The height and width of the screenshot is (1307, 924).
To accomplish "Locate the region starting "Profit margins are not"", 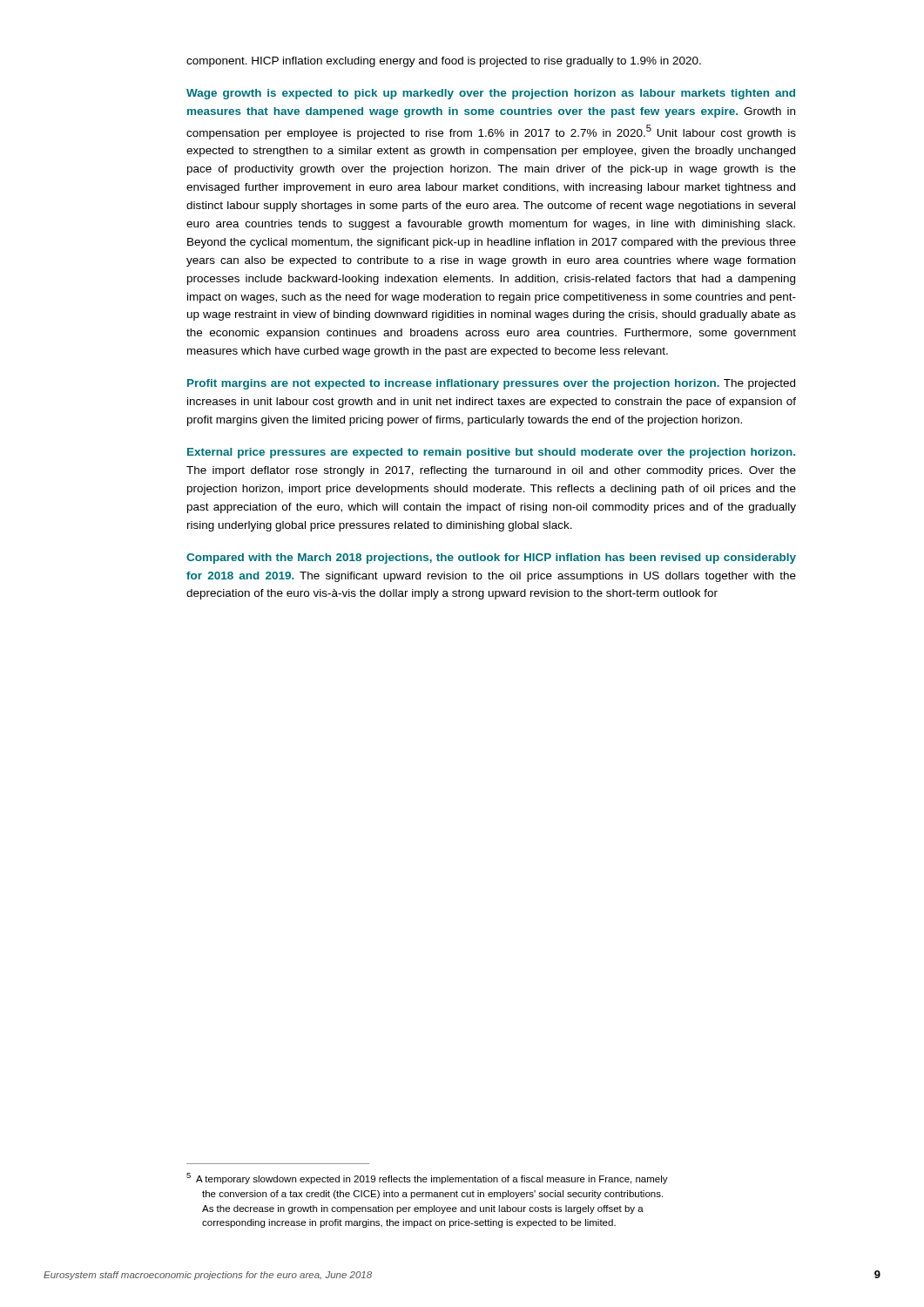I will click(x=491, y=401).
